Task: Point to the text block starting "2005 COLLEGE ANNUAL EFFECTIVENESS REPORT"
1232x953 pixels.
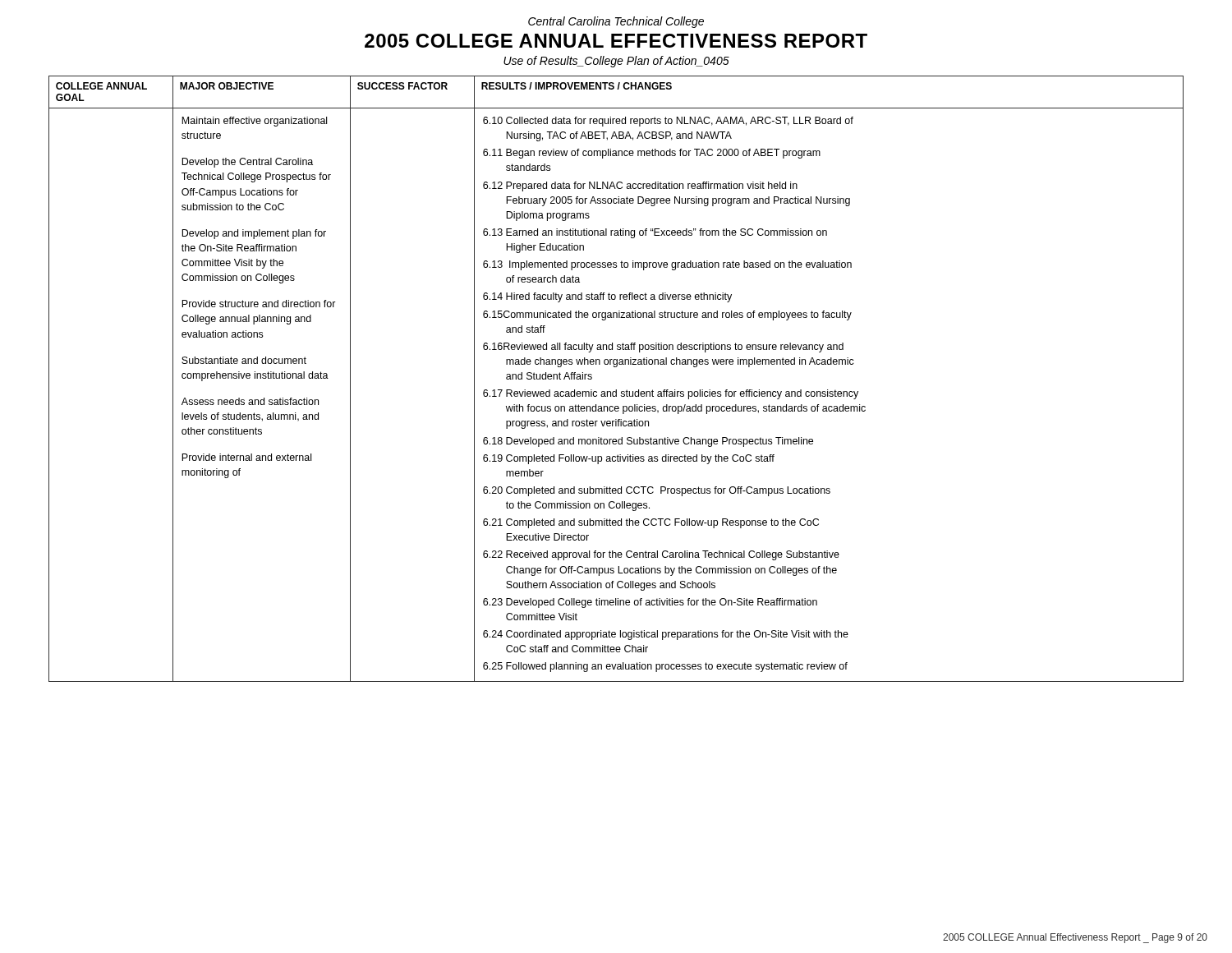Action: (x=616, y=41)
